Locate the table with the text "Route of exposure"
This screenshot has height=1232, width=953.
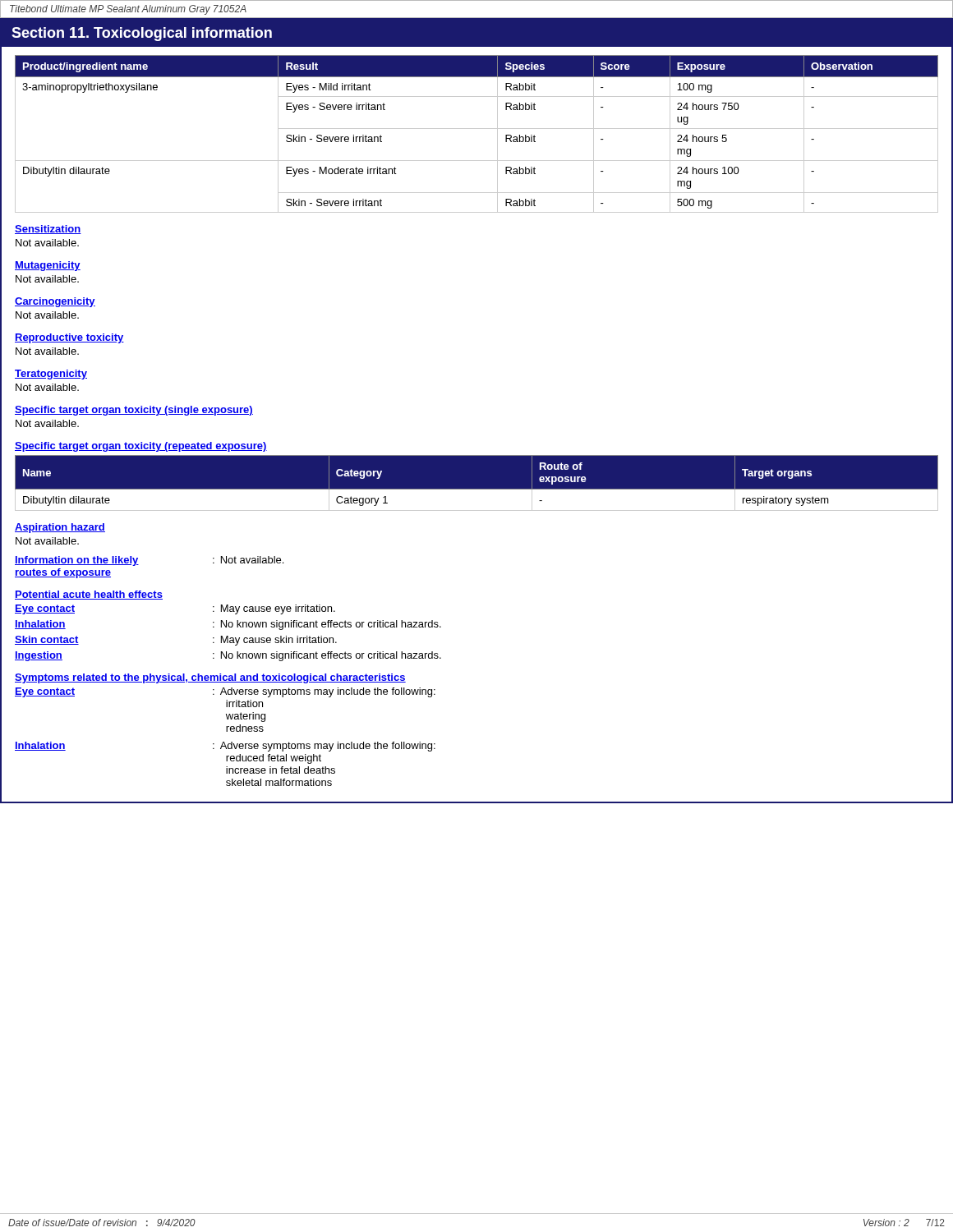pos(476,483)
